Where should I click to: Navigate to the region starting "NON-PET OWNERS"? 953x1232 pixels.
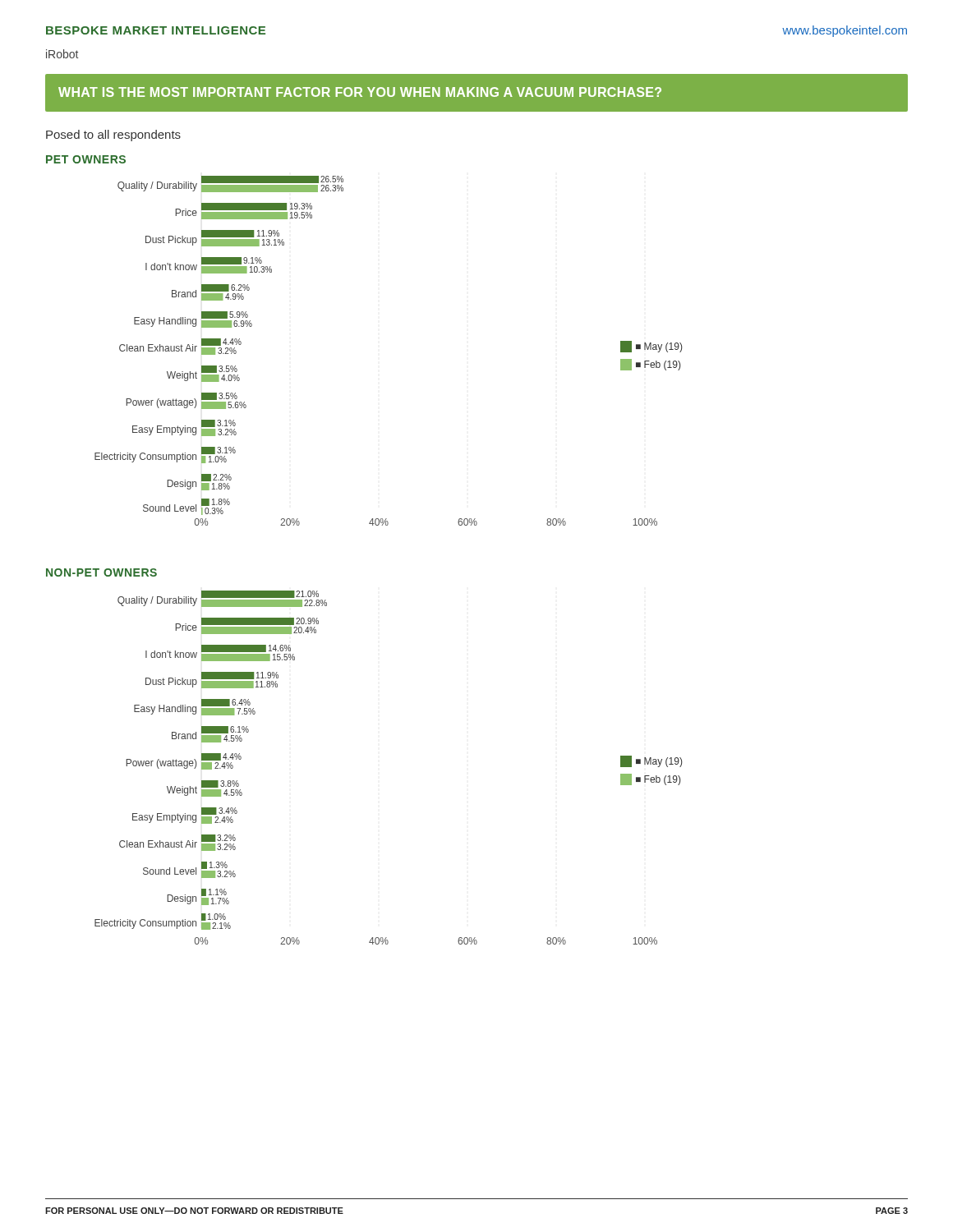101,572
